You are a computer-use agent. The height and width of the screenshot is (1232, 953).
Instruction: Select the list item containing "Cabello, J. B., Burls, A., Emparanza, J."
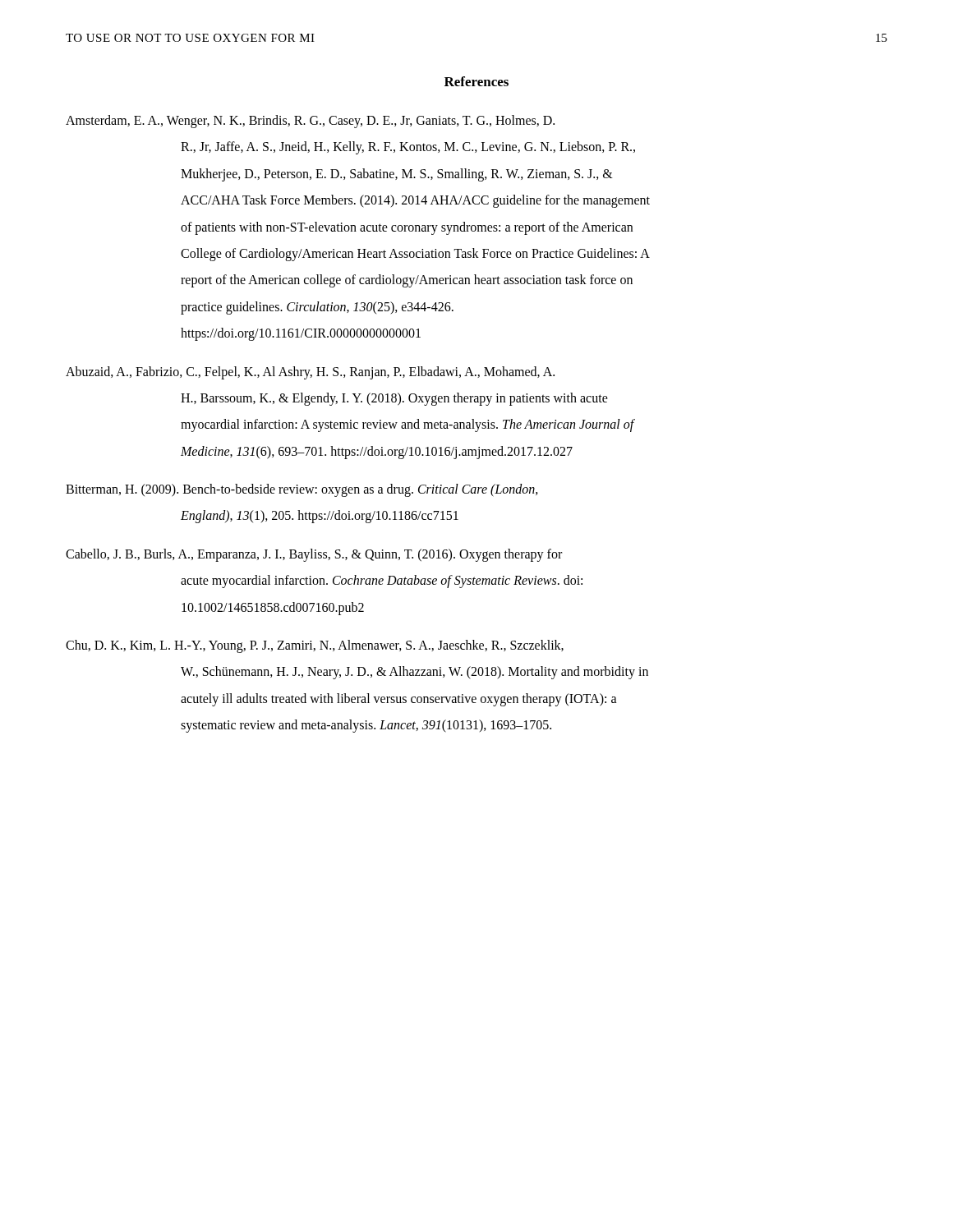pyautogui.click(x=476, y=581)
